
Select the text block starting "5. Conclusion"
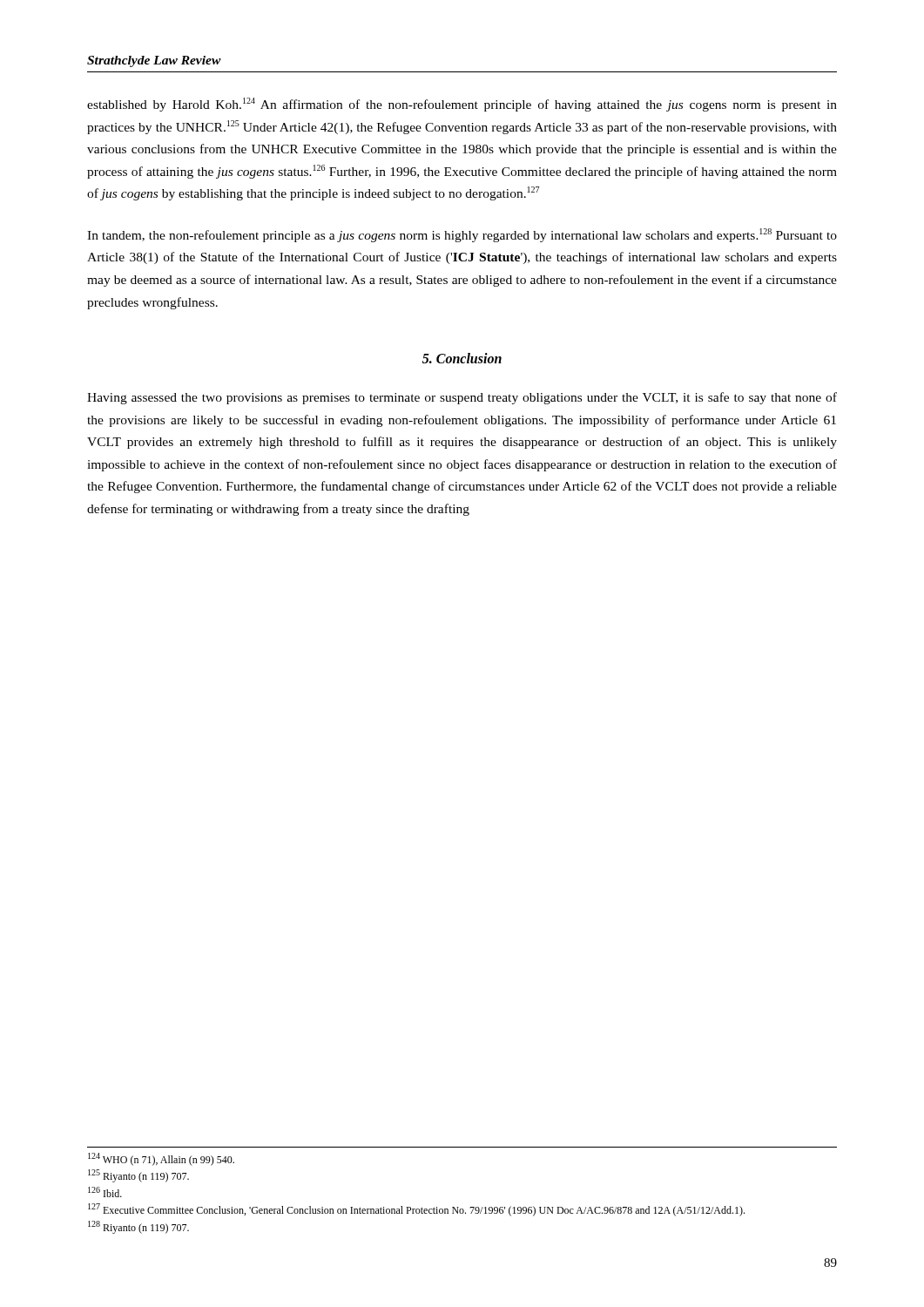(x=462, y=359)
